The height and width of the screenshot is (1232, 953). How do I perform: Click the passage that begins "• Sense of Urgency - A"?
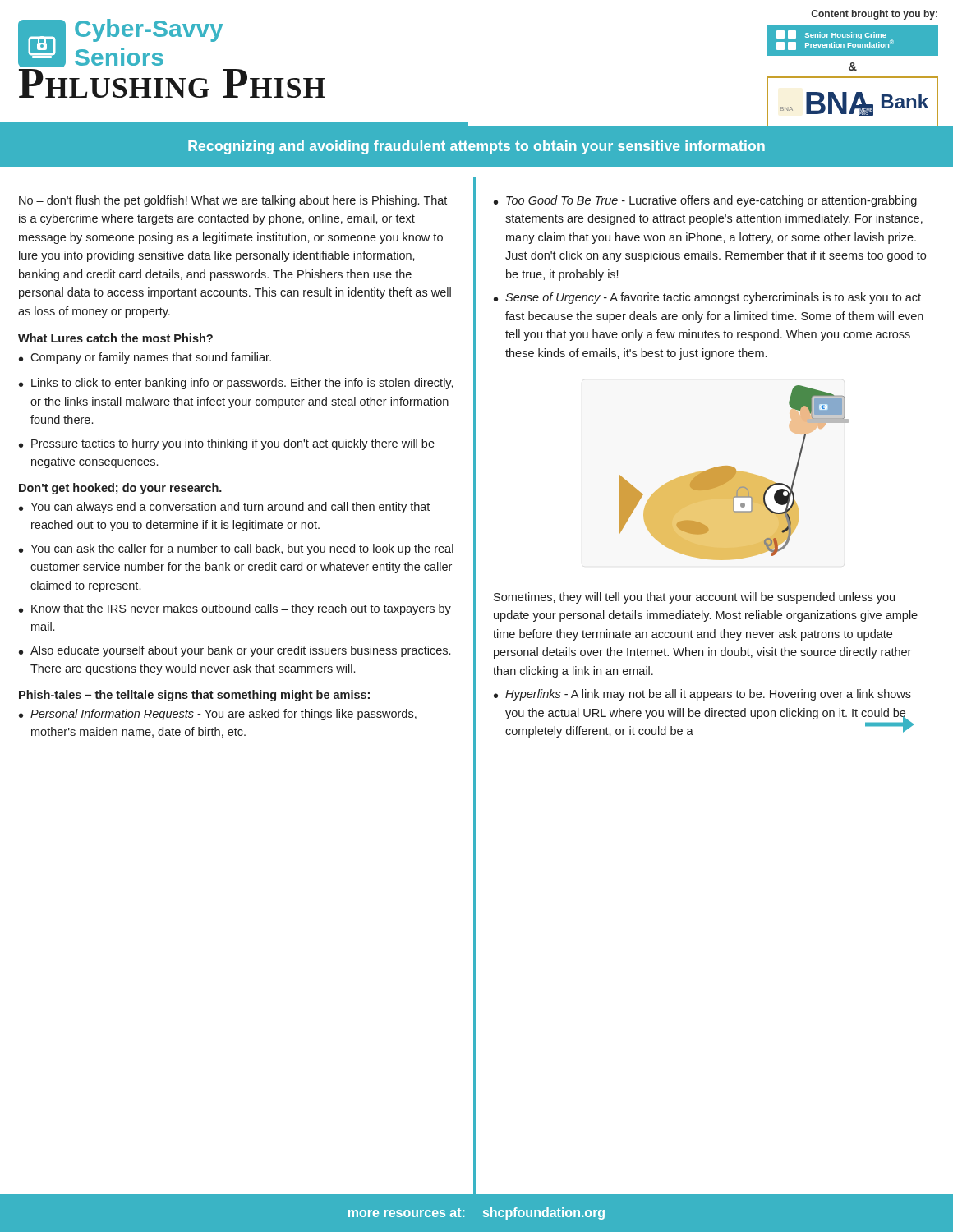713,325
